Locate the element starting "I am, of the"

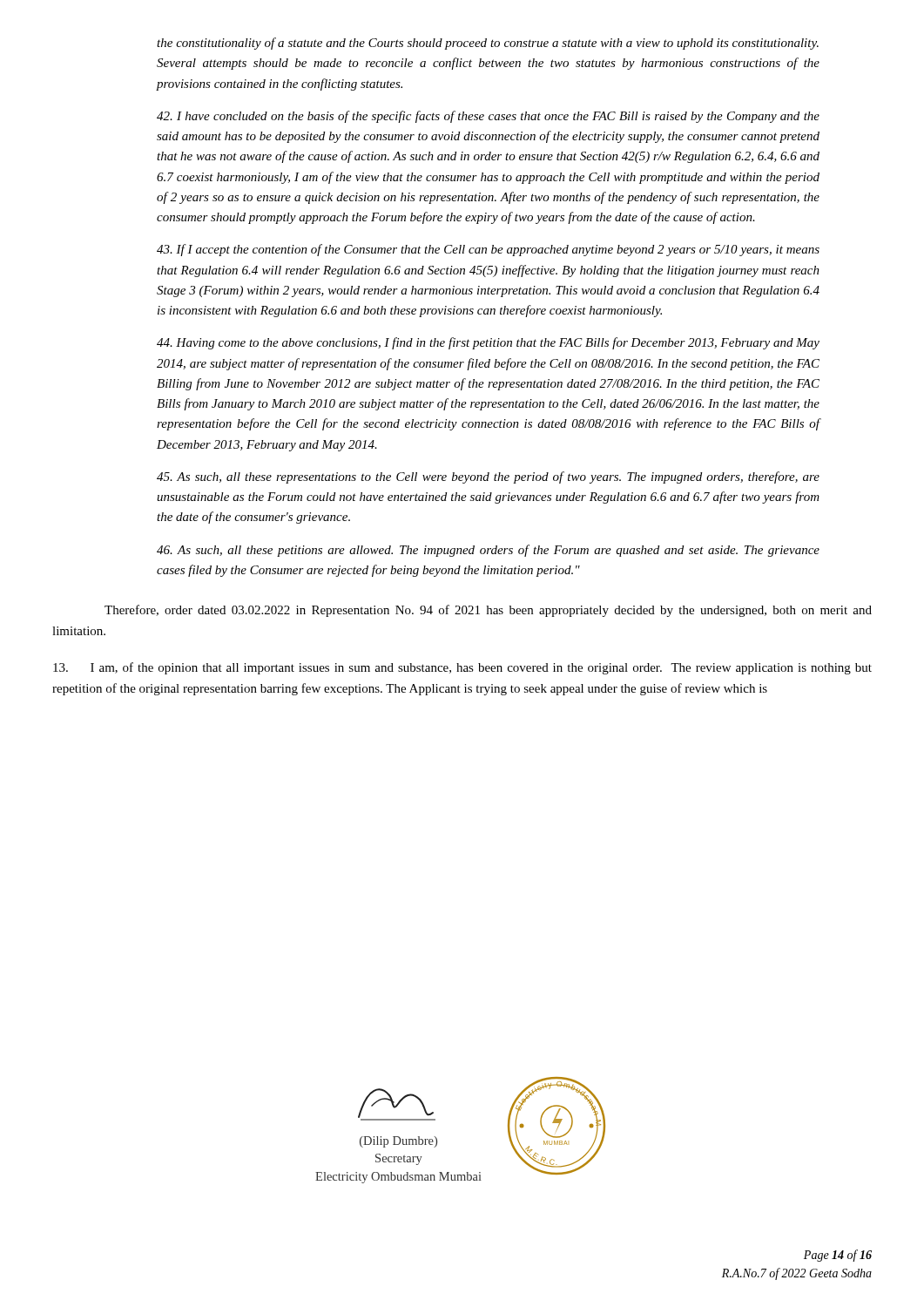pos(462,678)
